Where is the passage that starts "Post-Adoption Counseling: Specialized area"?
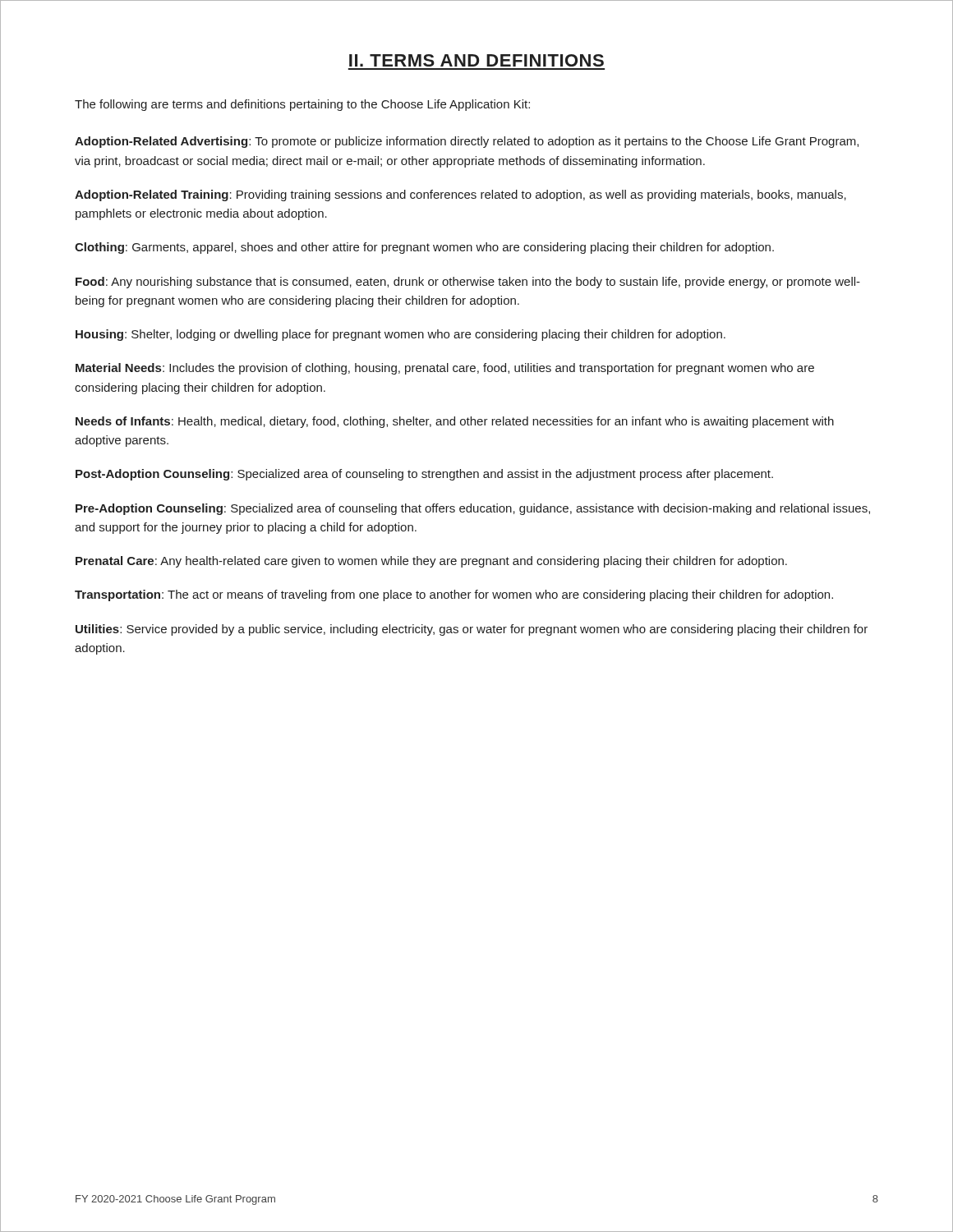953x1232 pixels. 476,474
